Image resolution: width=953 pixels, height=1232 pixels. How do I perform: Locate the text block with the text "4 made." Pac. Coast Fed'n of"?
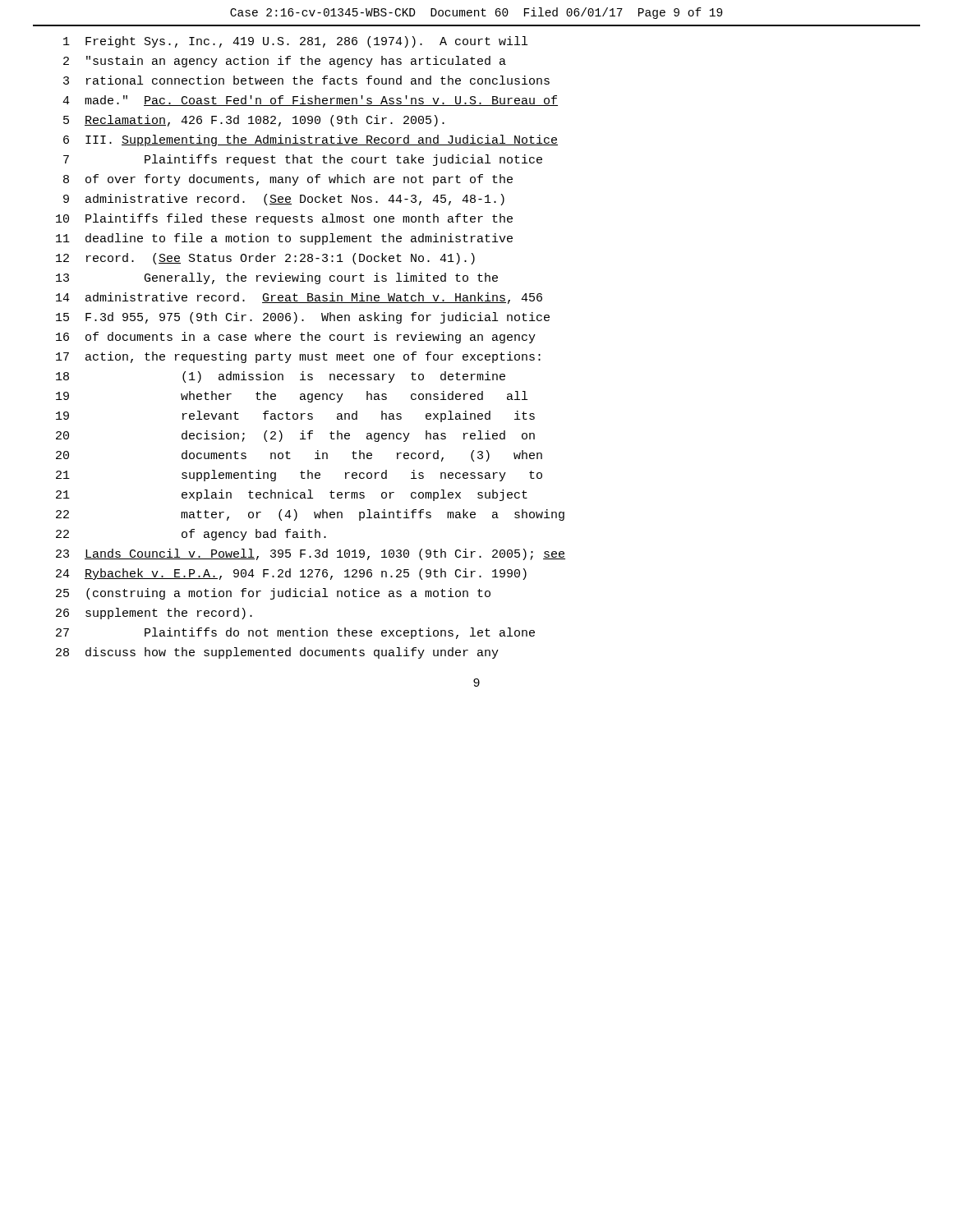(x=476, y=102)
